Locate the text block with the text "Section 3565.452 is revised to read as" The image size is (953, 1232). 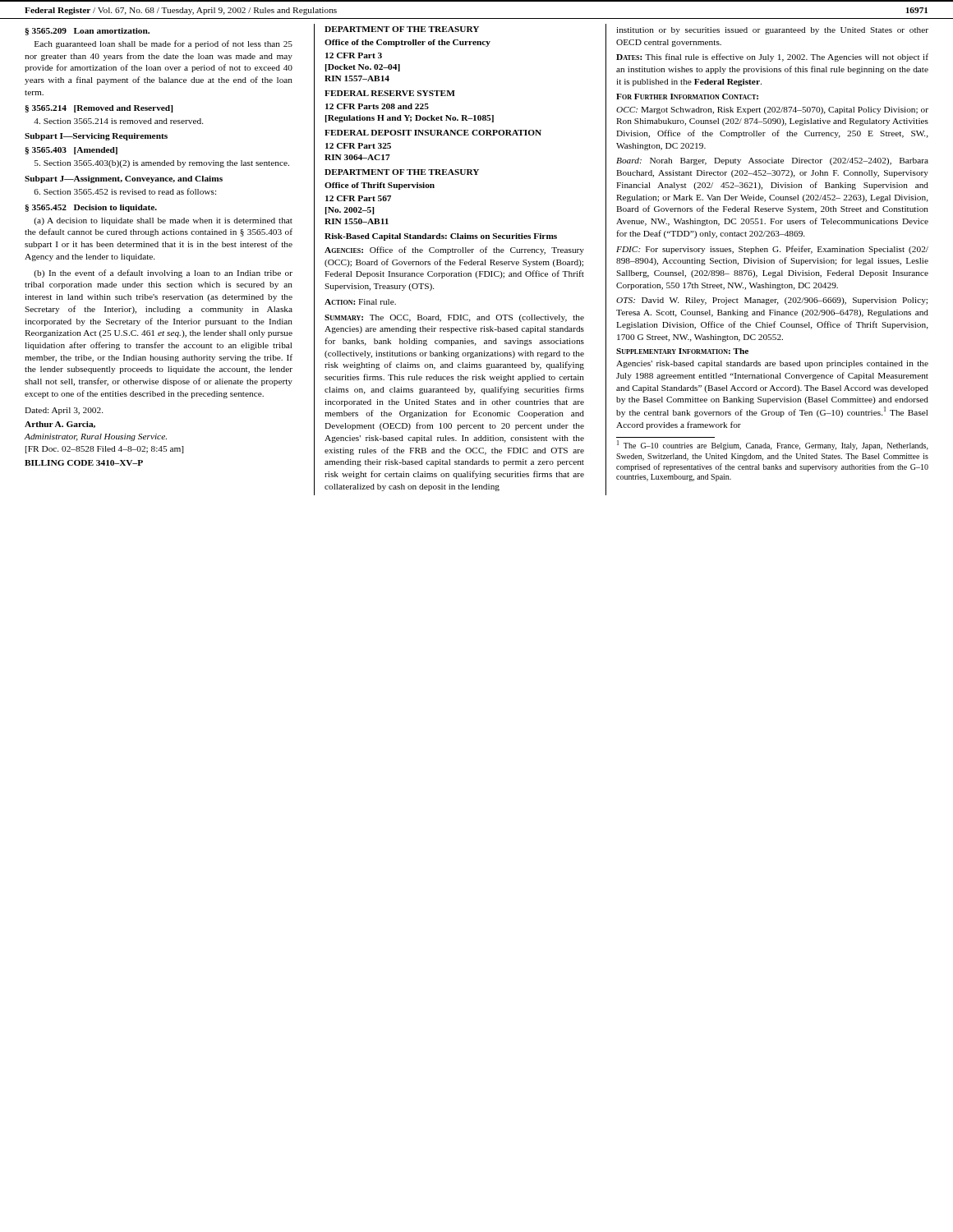[x=125, y=191]
